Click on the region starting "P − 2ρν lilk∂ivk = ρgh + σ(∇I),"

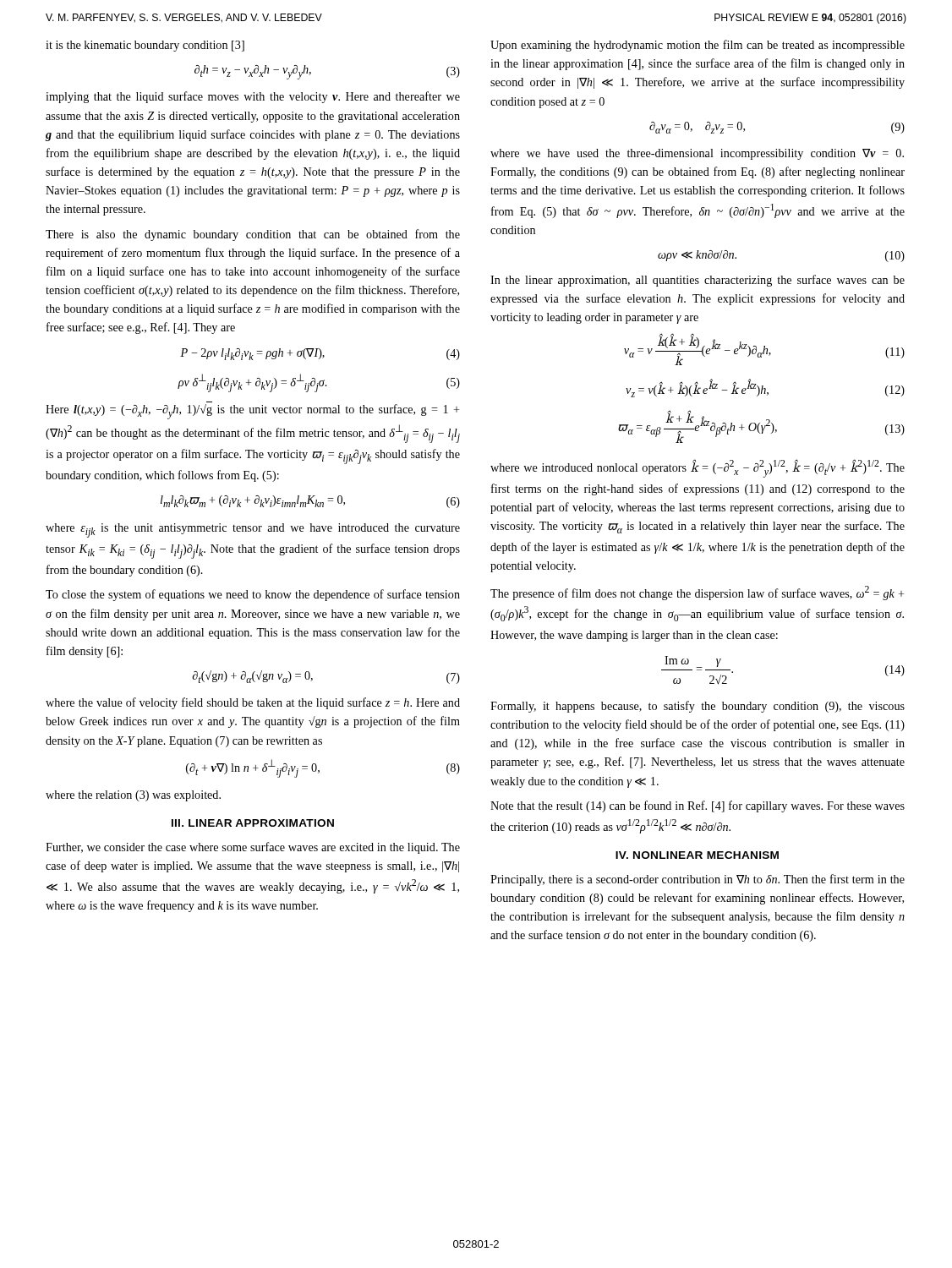tap(320, 353)
